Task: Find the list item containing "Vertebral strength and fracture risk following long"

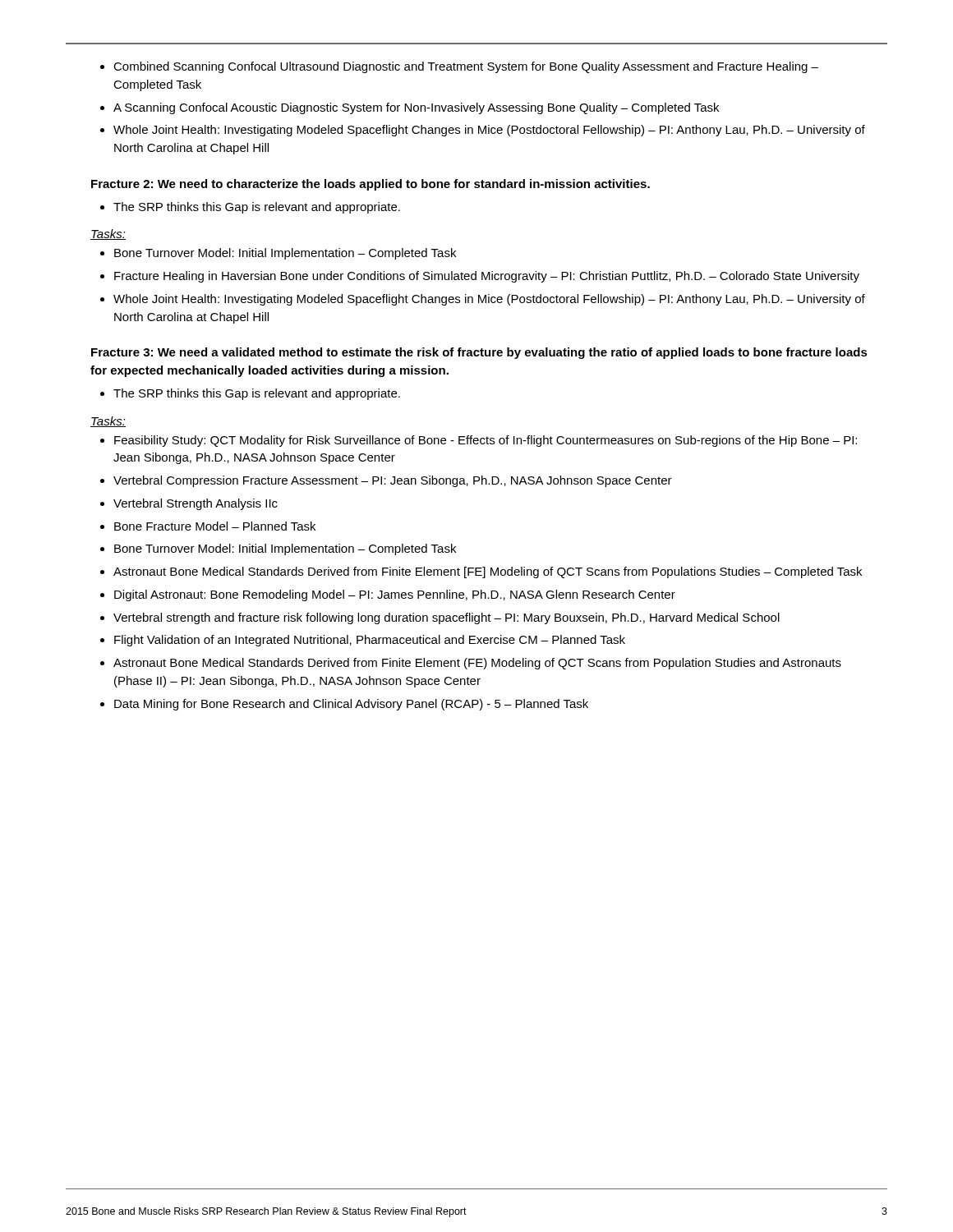Action: 447,617
